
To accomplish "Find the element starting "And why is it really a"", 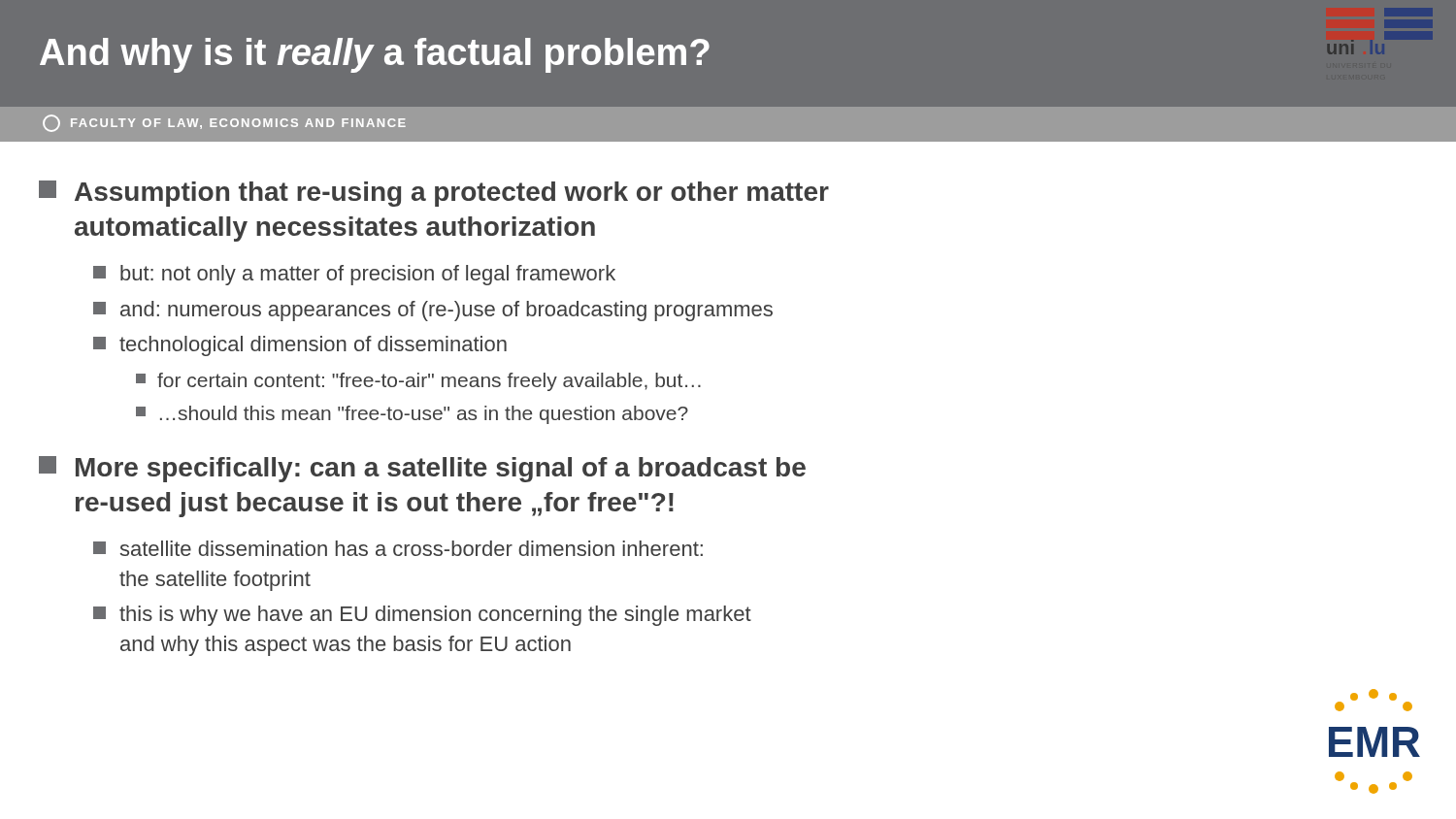I will coord(375,53).
